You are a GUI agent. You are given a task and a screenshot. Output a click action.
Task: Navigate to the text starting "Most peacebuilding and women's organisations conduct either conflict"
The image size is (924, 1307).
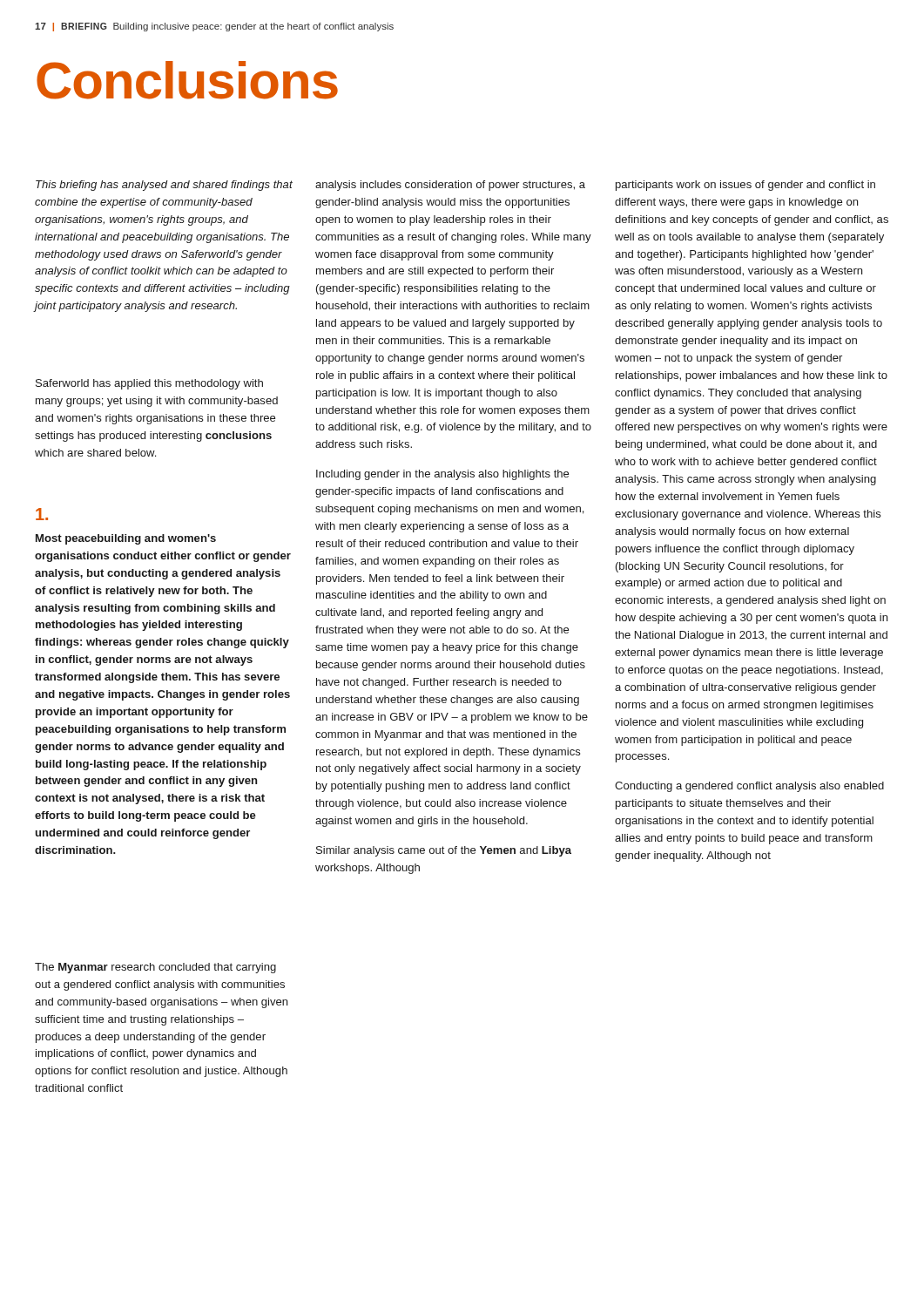pyautogui.click(x=164, y=694)
